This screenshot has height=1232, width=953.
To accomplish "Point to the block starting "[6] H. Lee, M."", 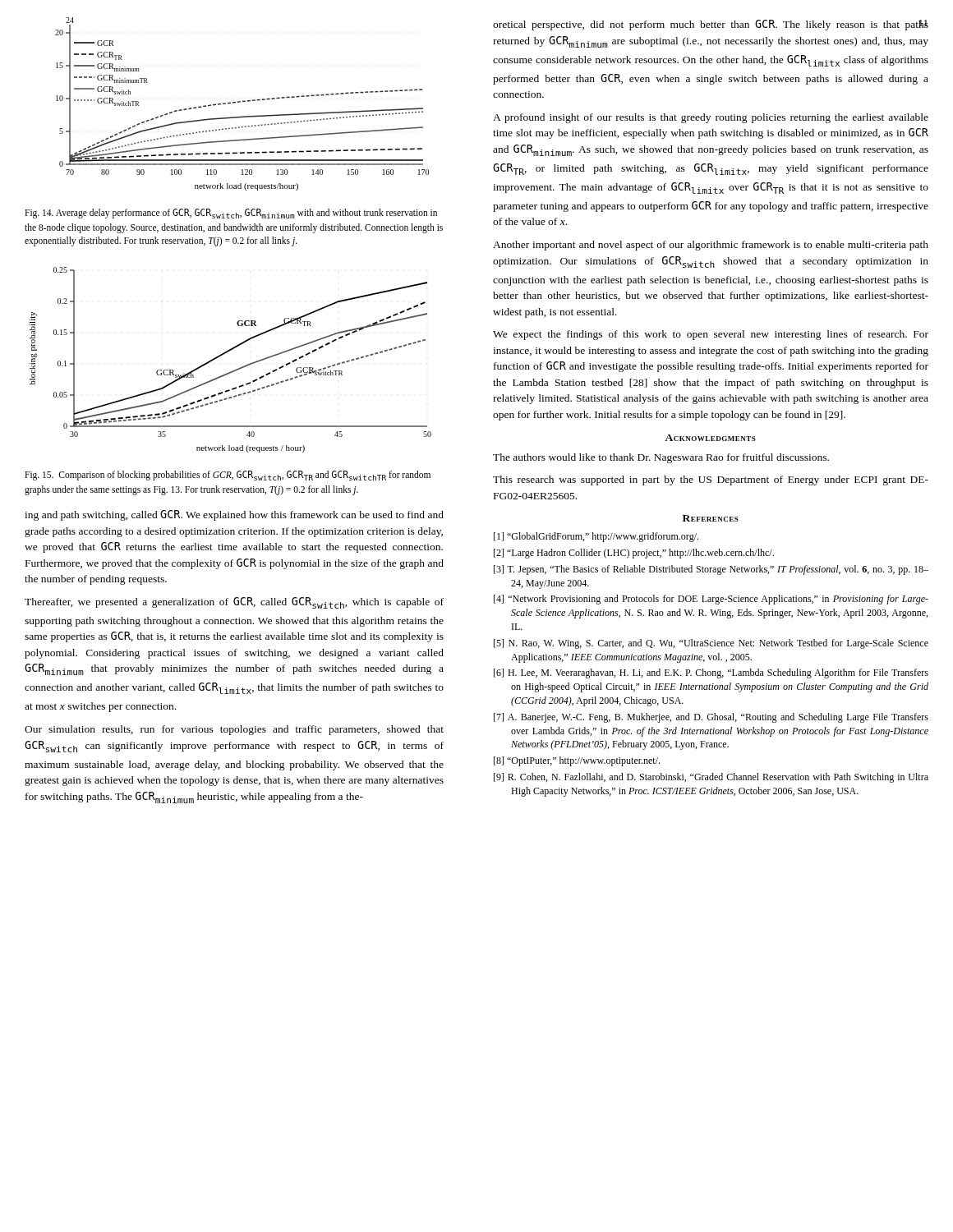I will tap(711, 687).
